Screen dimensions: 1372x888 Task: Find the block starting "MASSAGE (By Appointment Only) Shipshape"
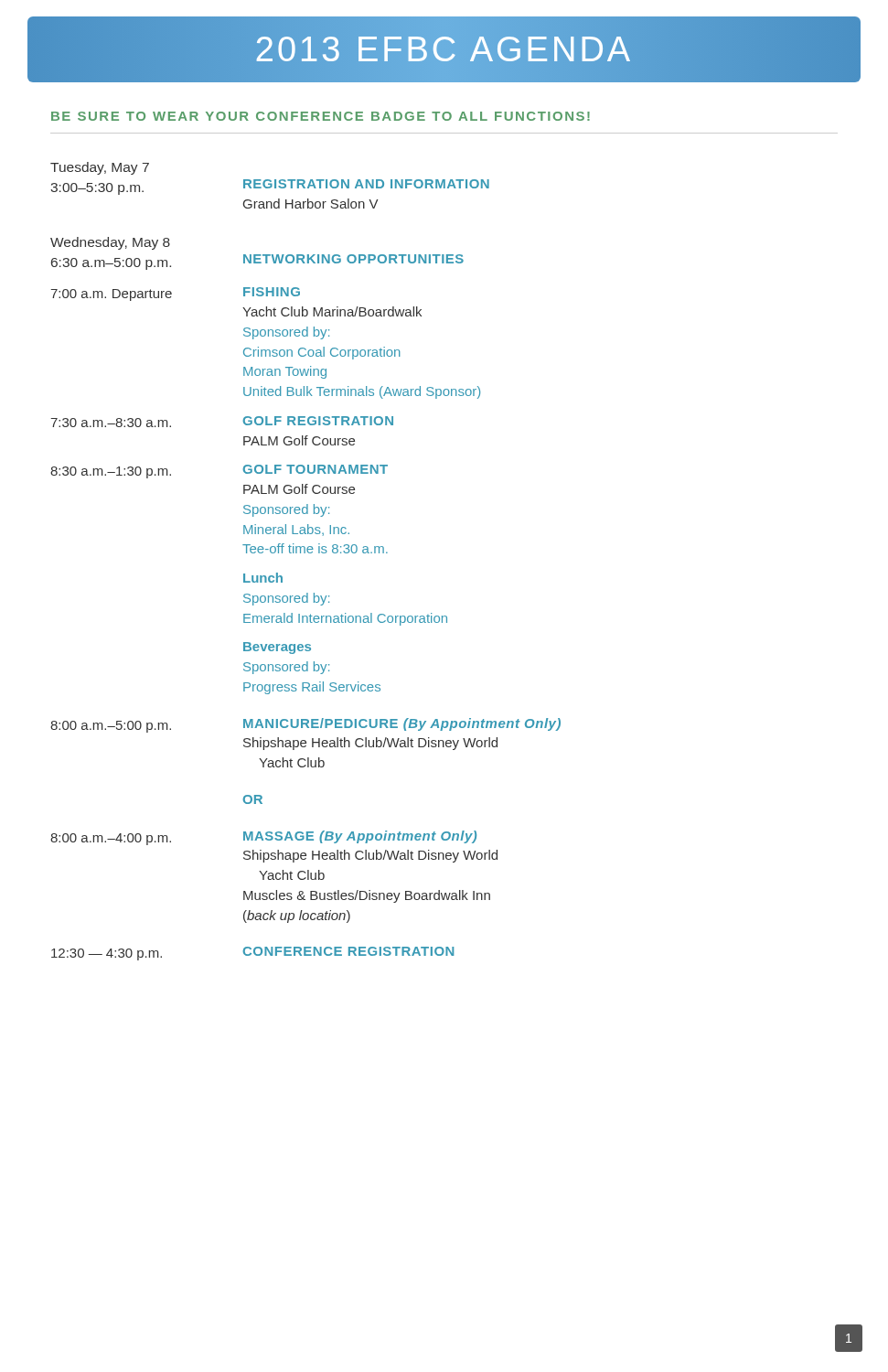[360, 837]
